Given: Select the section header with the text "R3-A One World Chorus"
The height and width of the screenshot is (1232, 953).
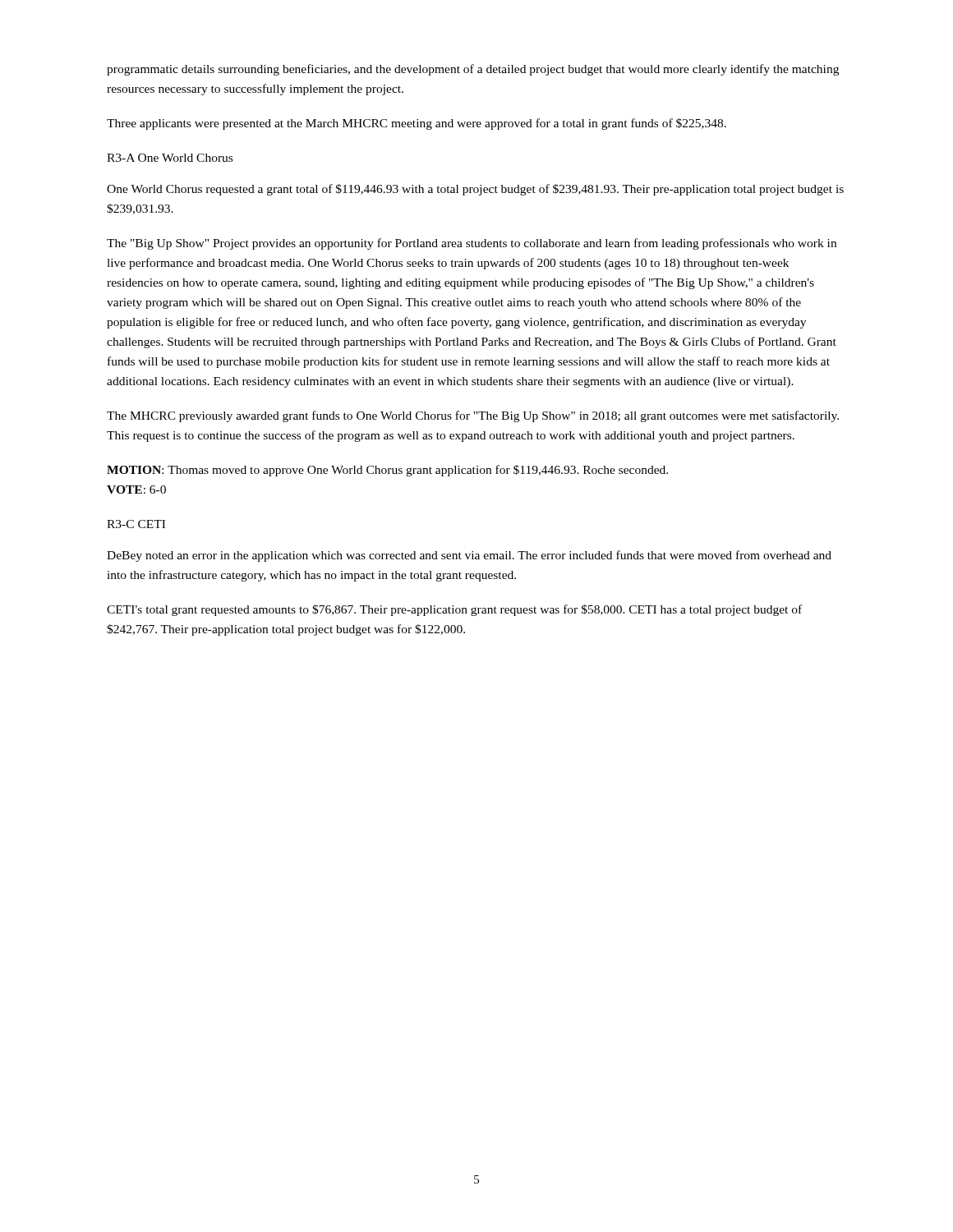Looking at the screenshot, I should pyautogui.click(x=170, y=157).
